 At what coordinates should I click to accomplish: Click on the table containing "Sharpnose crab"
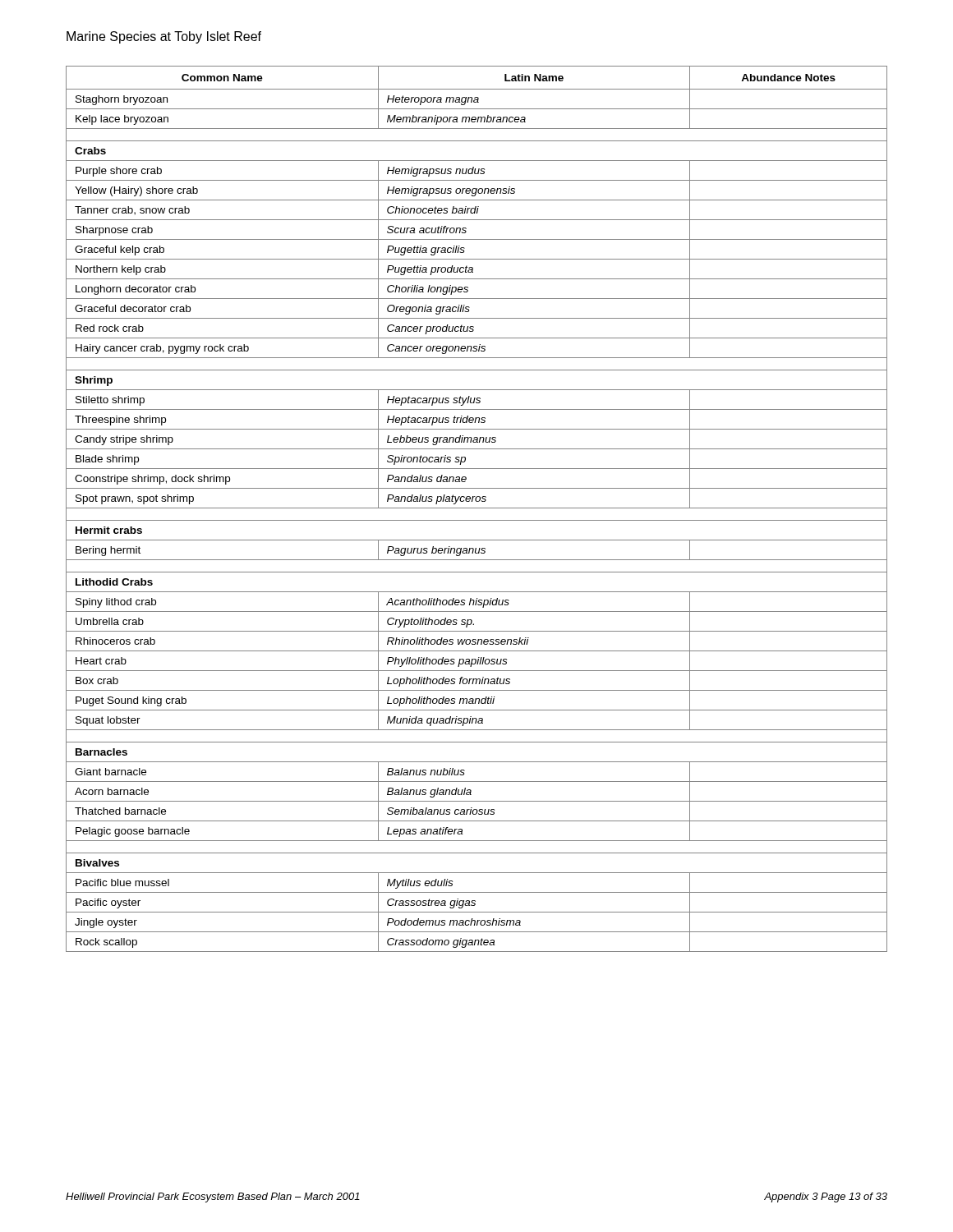(x=476, y=509)
